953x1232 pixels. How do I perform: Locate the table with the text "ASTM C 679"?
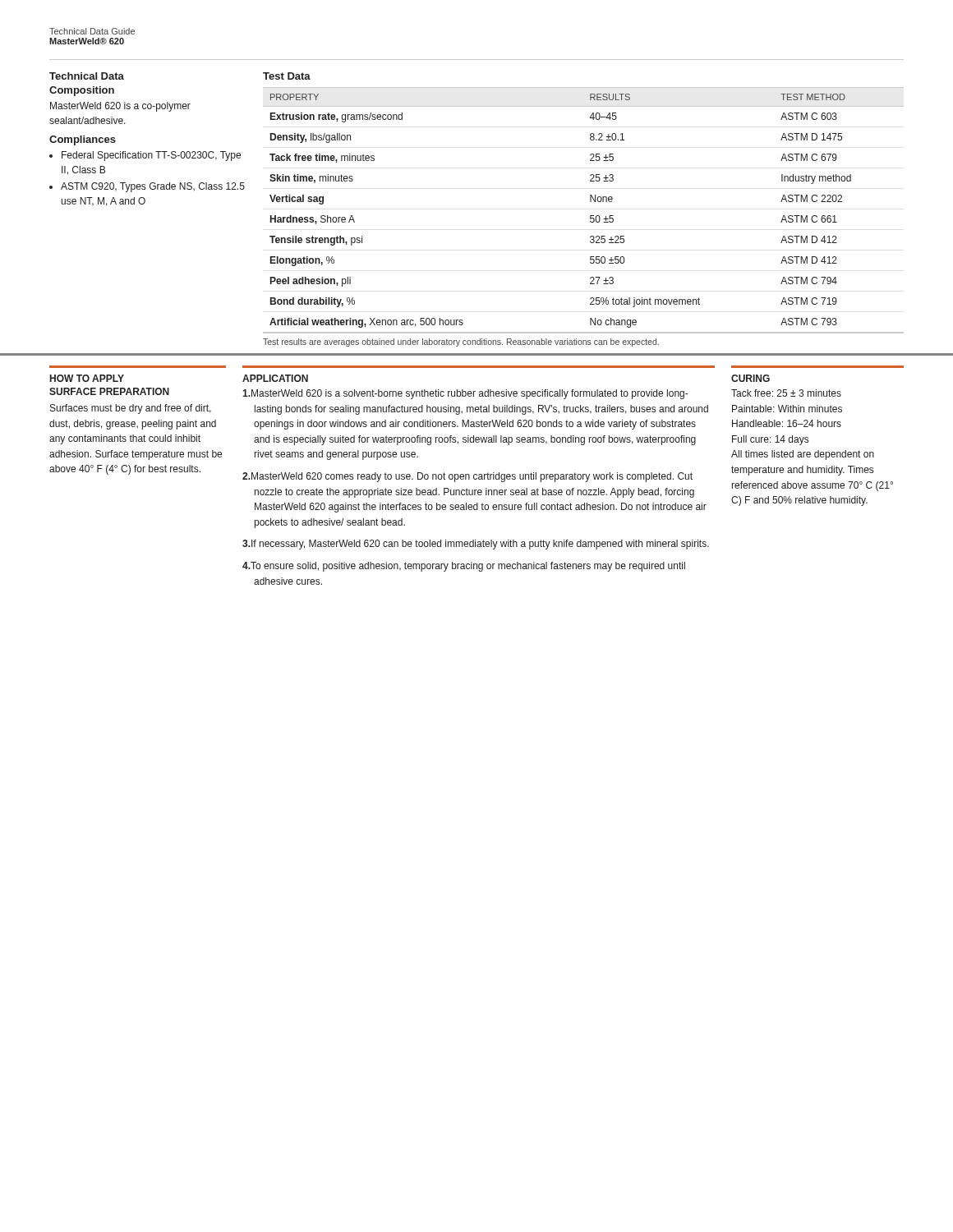coord(583,217)
